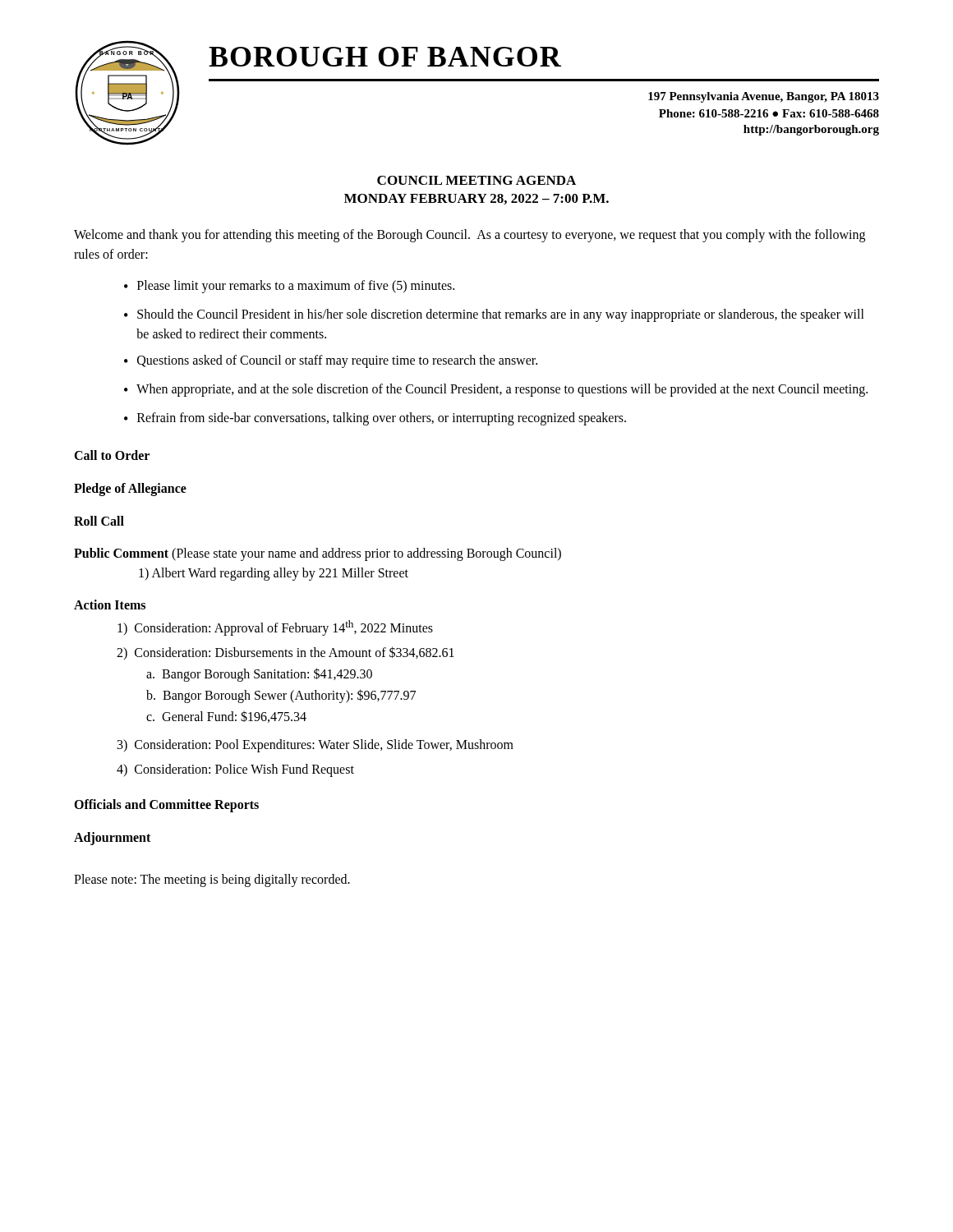The image size is (953, 1232).
Task: Locate the logo
Action: tap(131, 94)
